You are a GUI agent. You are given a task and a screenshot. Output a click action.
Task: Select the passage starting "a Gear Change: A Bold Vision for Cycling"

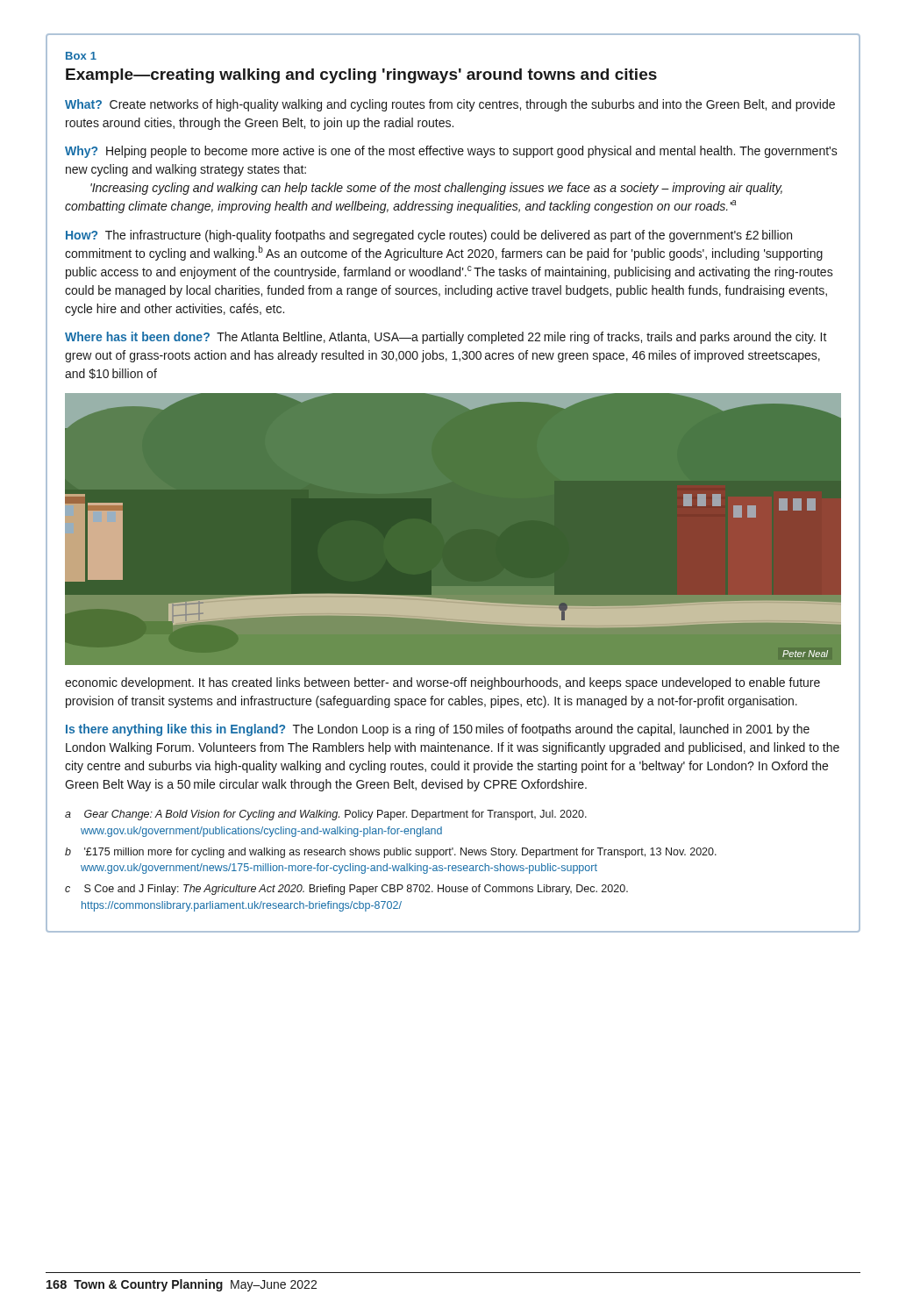326,823
